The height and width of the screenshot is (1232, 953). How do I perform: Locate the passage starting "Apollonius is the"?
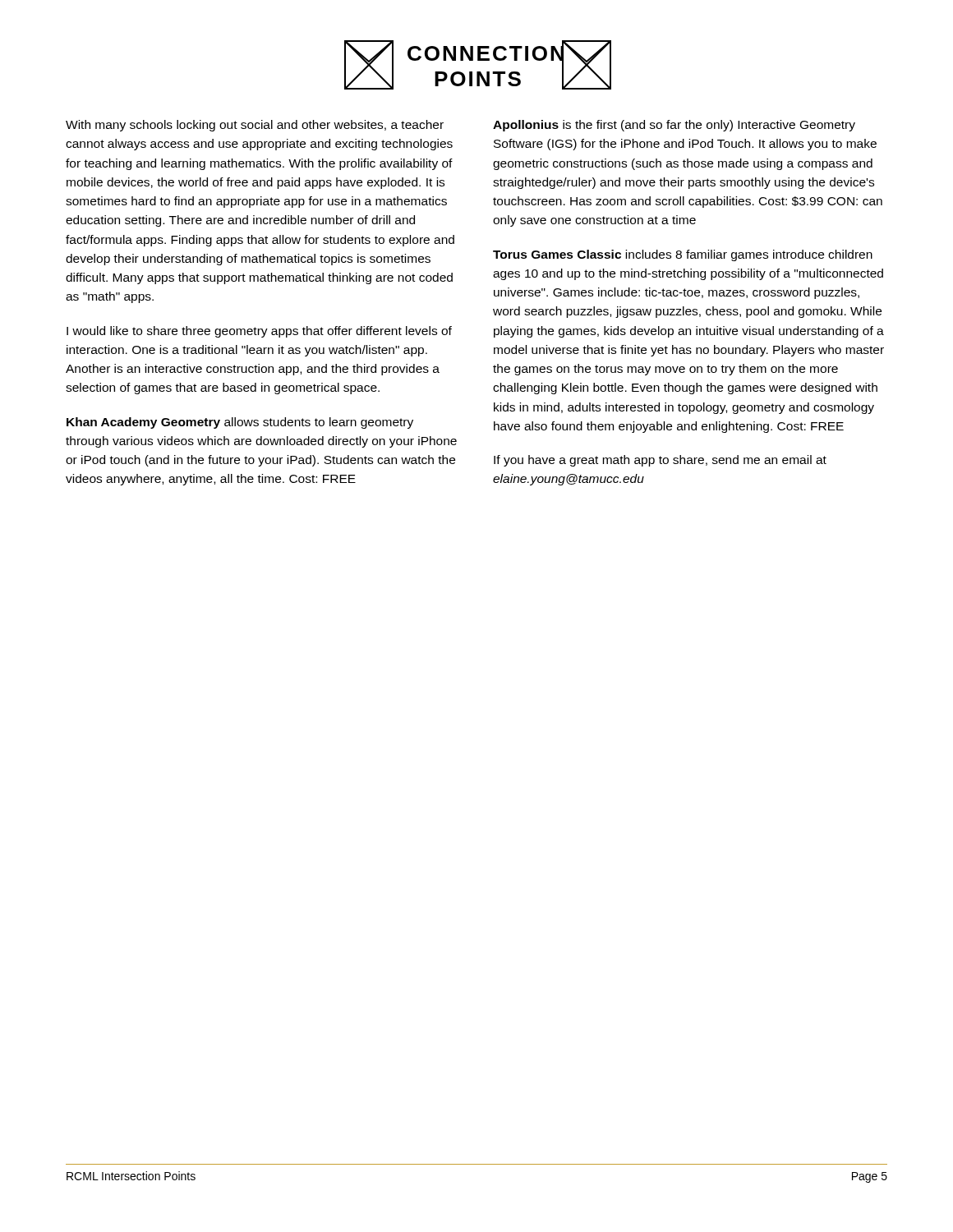(690, 172)
